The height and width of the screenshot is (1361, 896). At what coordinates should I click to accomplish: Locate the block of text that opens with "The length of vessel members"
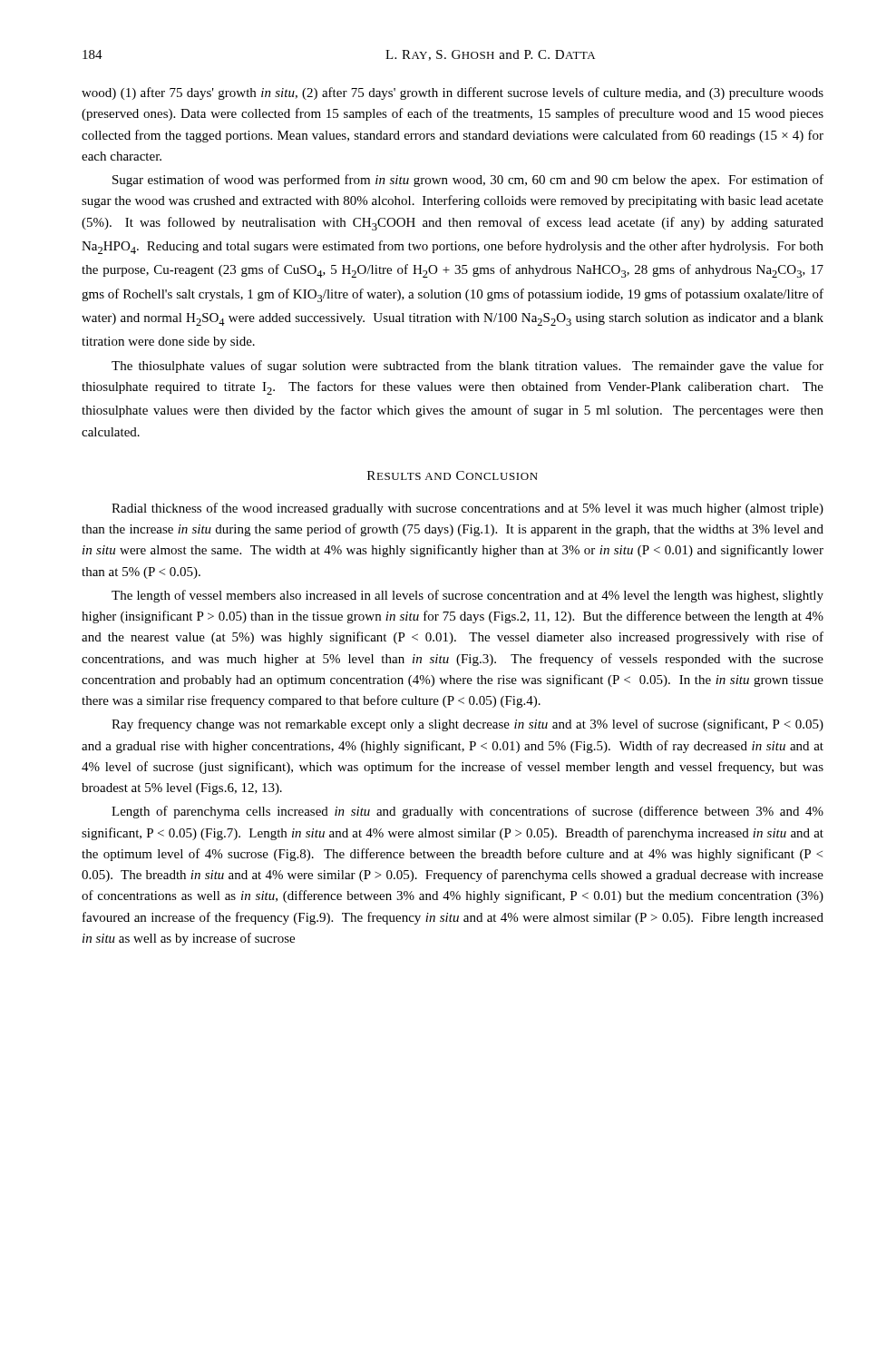click(x=453, y=648)
